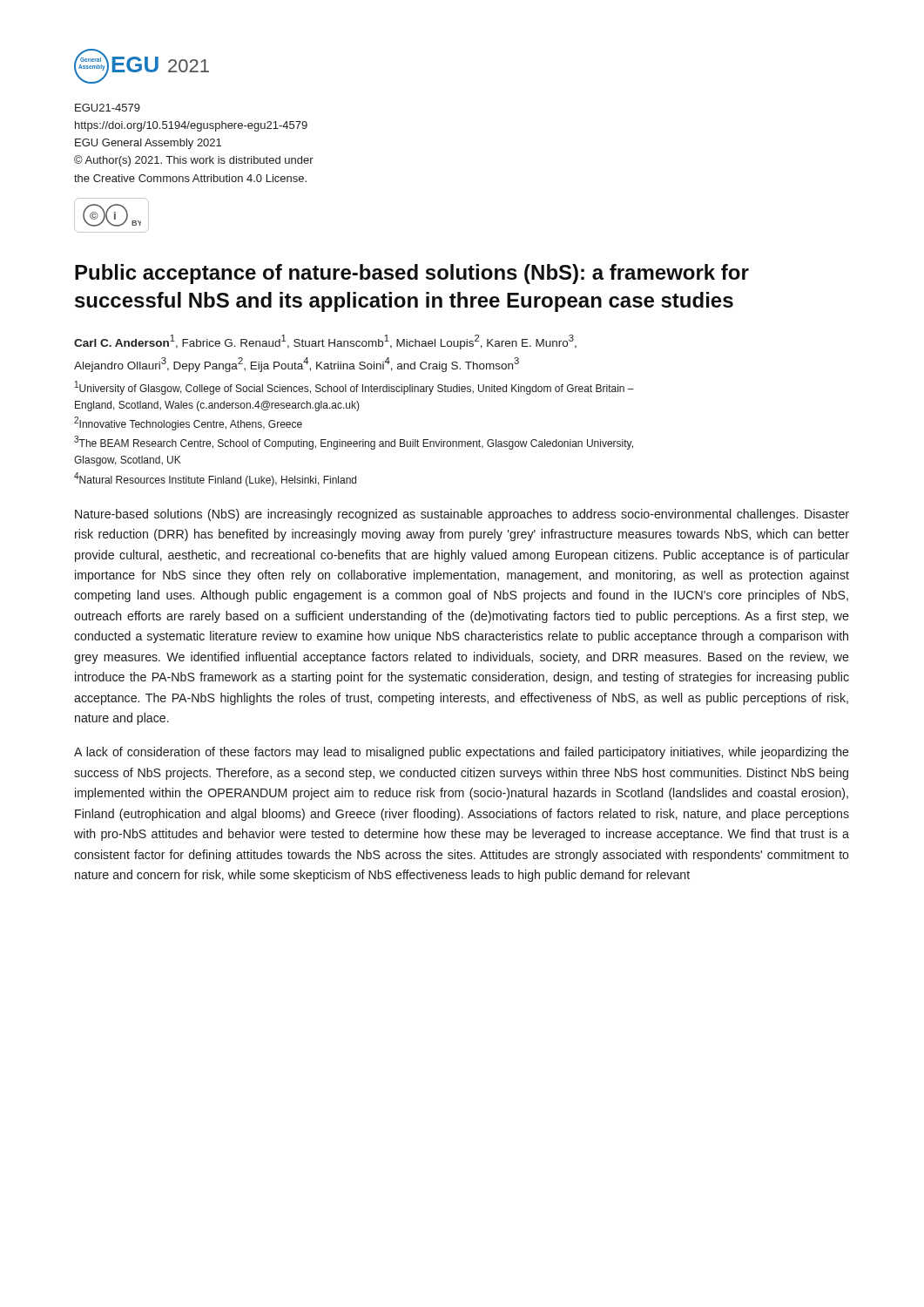Find the text block that says "EGU21-4579 https://doi.org/10.5194/egusphere-egu21-4579 EGU General Assembly 2021 ©"
The image size is (924, 1307).
[194, 143]
